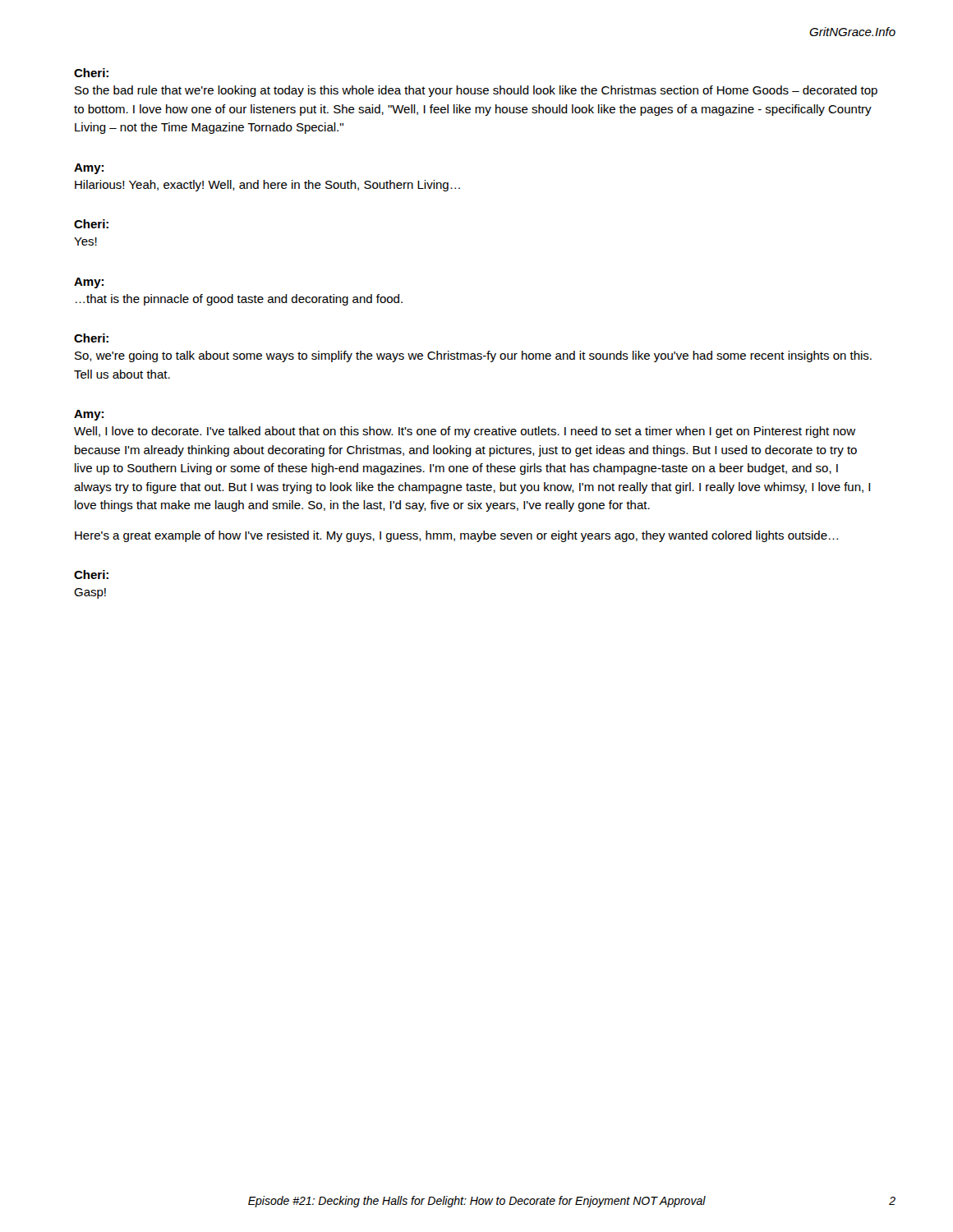
Task: Point to the passage starting "Cheri: Gasp!"
Action: pos(91,575)
